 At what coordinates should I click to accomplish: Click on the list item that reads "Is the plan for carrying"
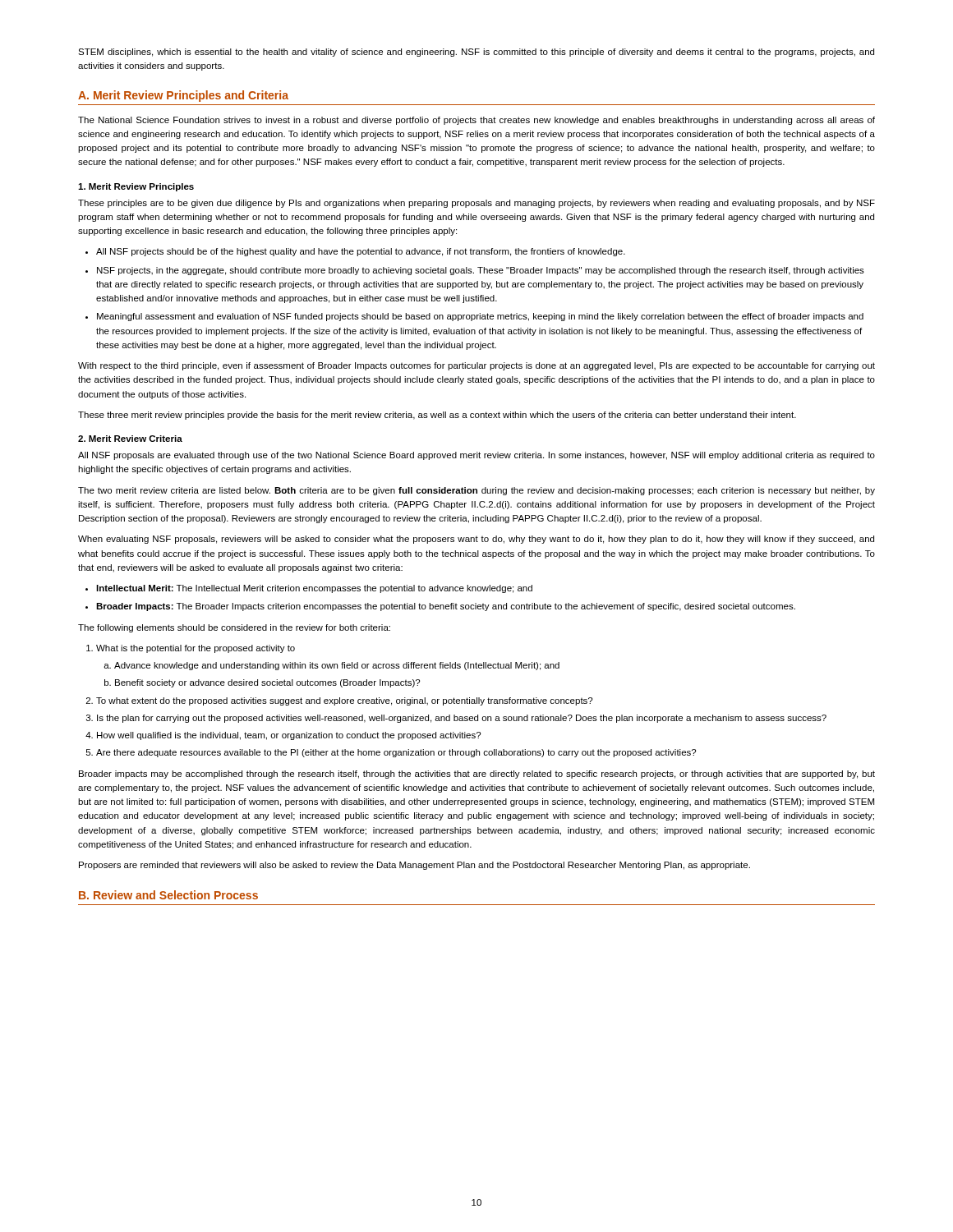pyautogui.click(x=461, y=718)
